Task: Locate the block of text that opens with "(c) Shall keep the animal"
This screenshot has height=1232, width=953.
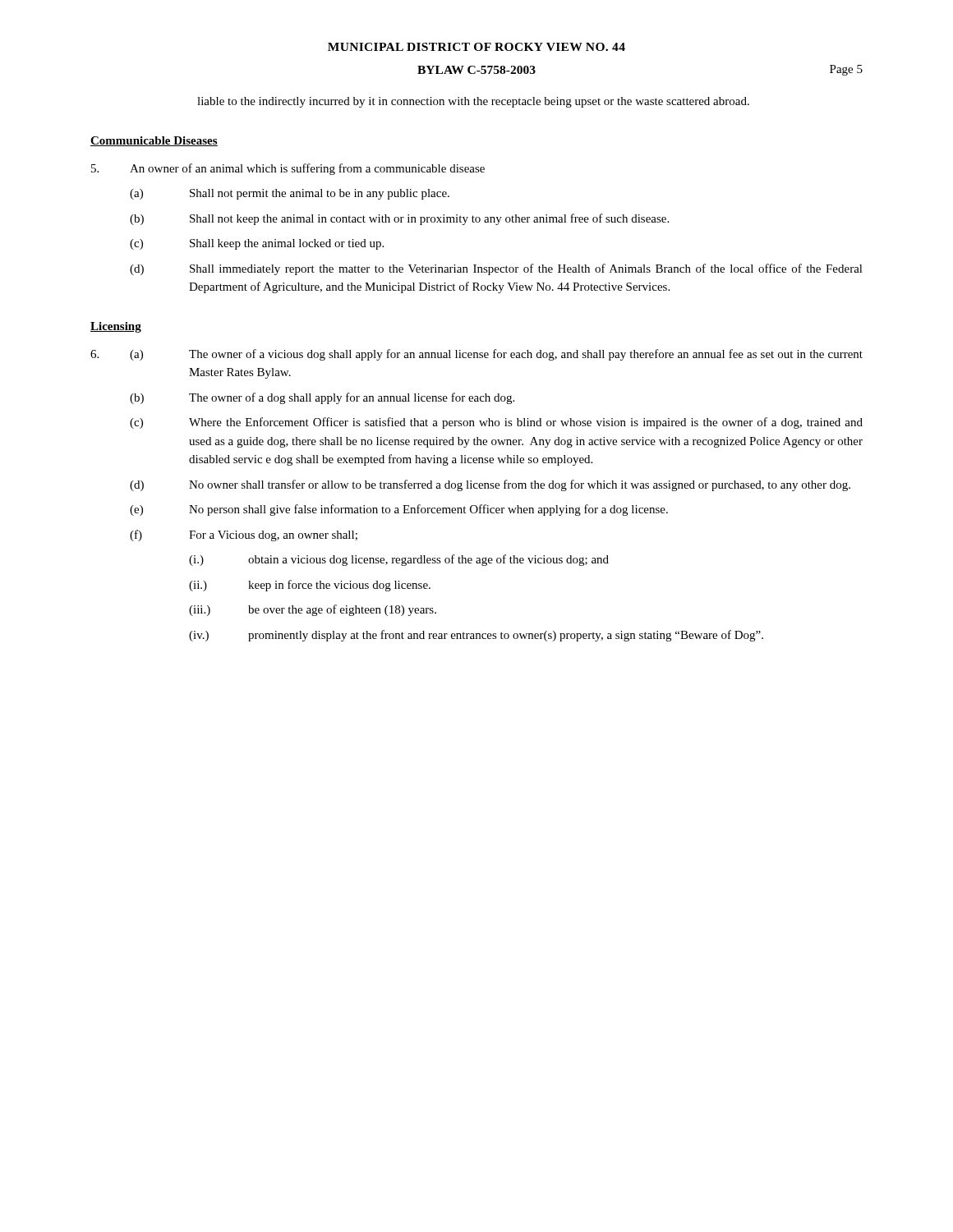Action: [x=257, y=244]
